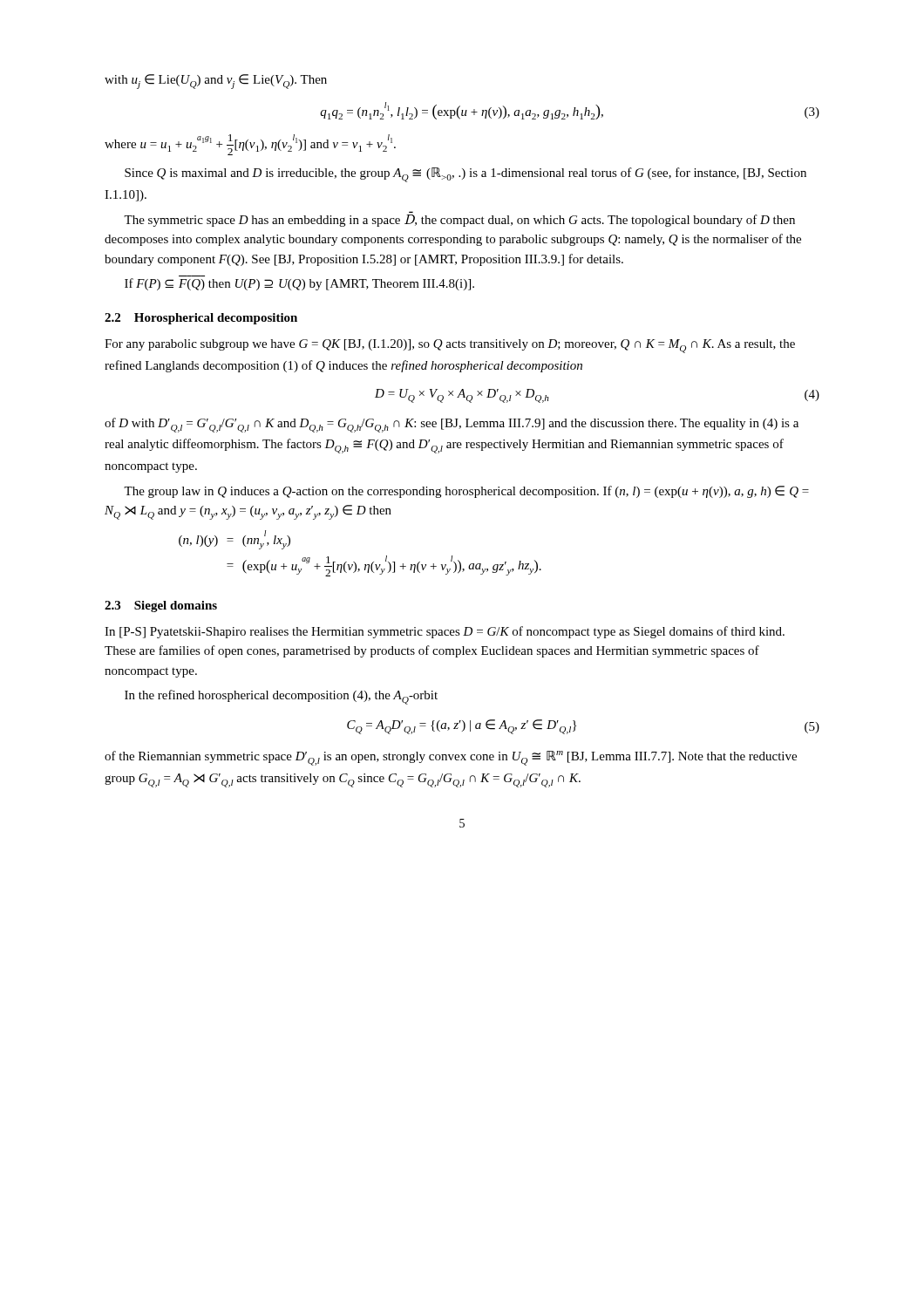Click on the text block with the text "with uj ∈ Lie(UQ) and vj"

coord(216,81)
